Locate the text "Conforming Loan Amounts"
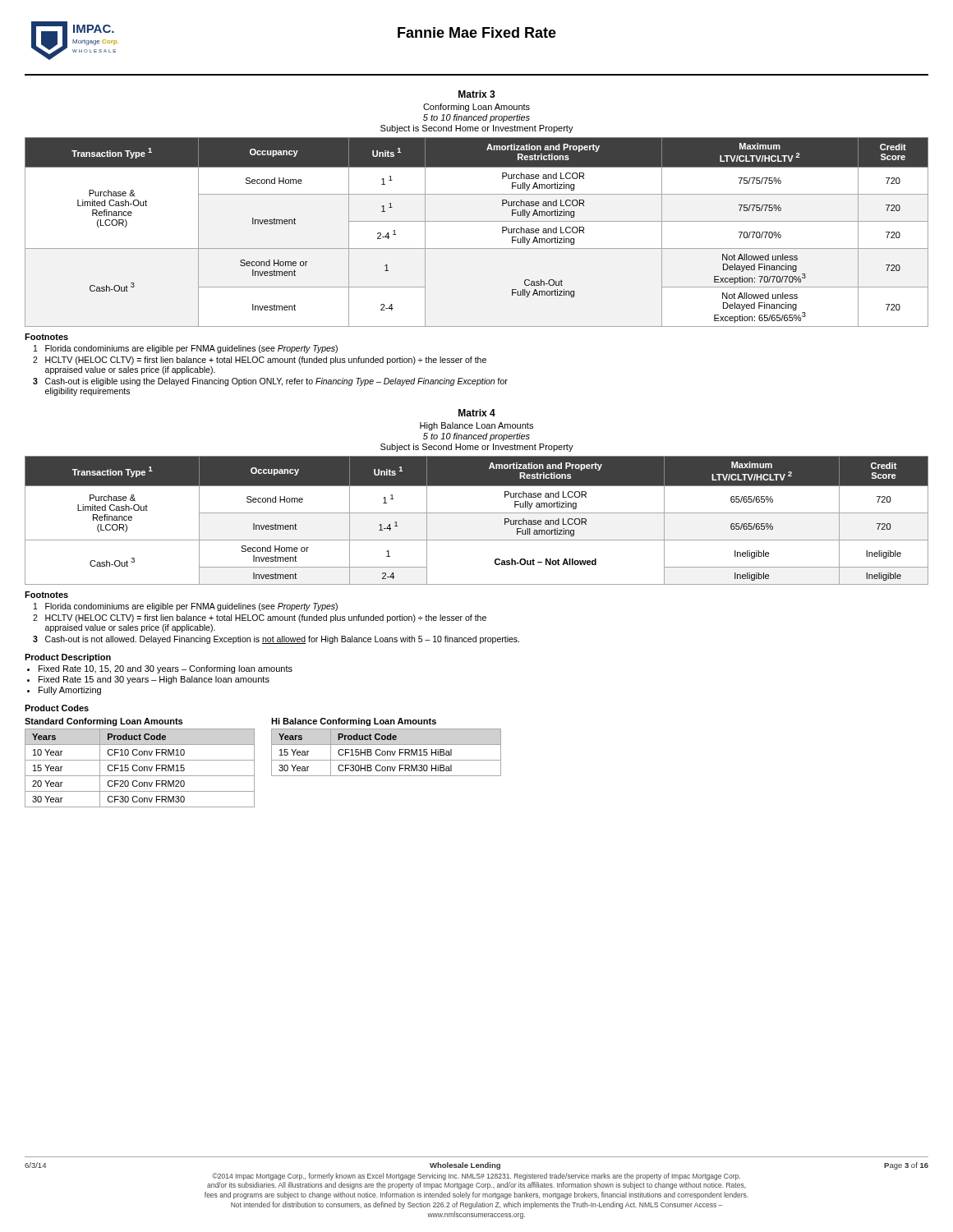 476,107
